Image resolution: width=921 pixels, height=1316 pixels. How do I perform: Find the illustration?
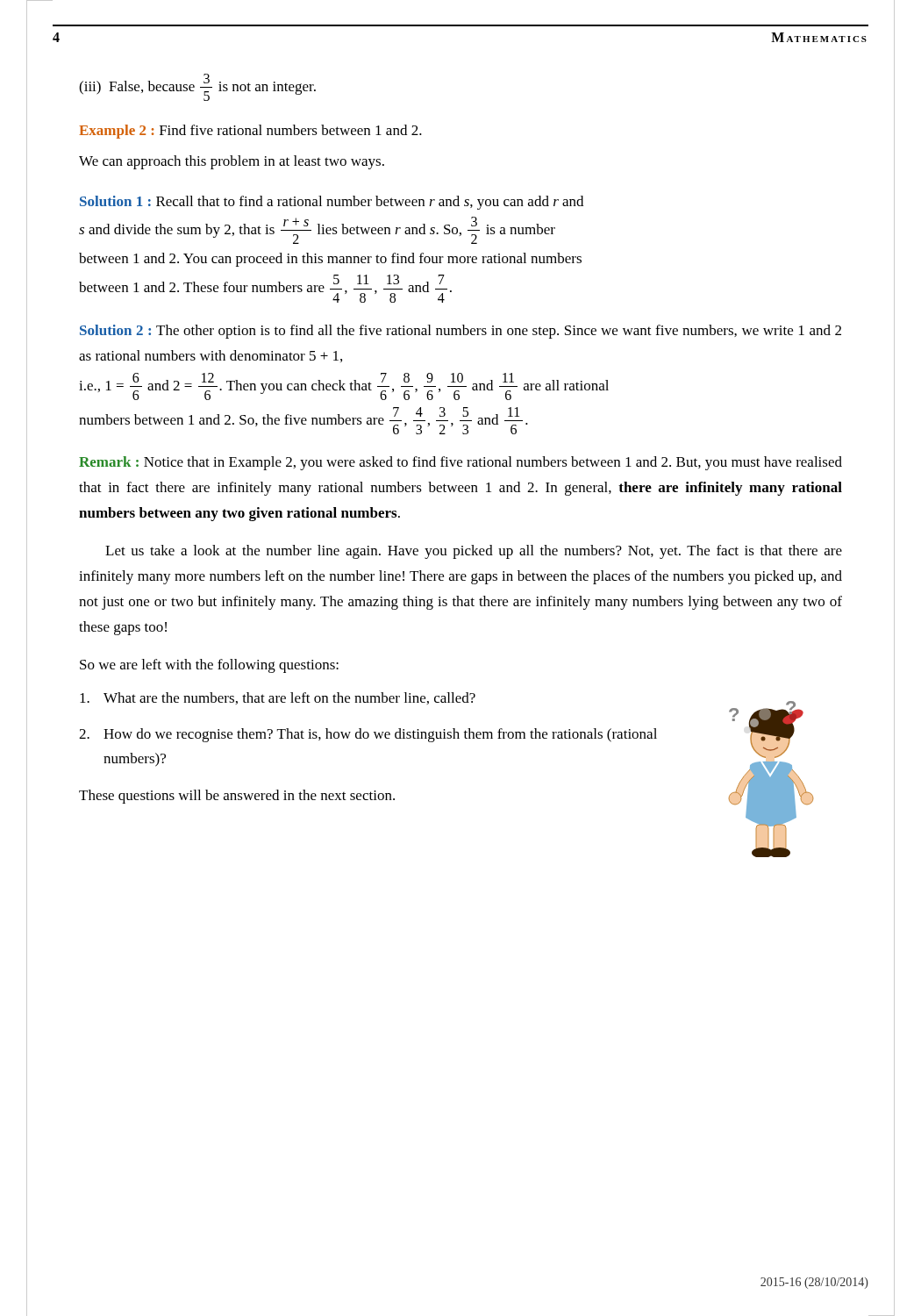[772, 776]
